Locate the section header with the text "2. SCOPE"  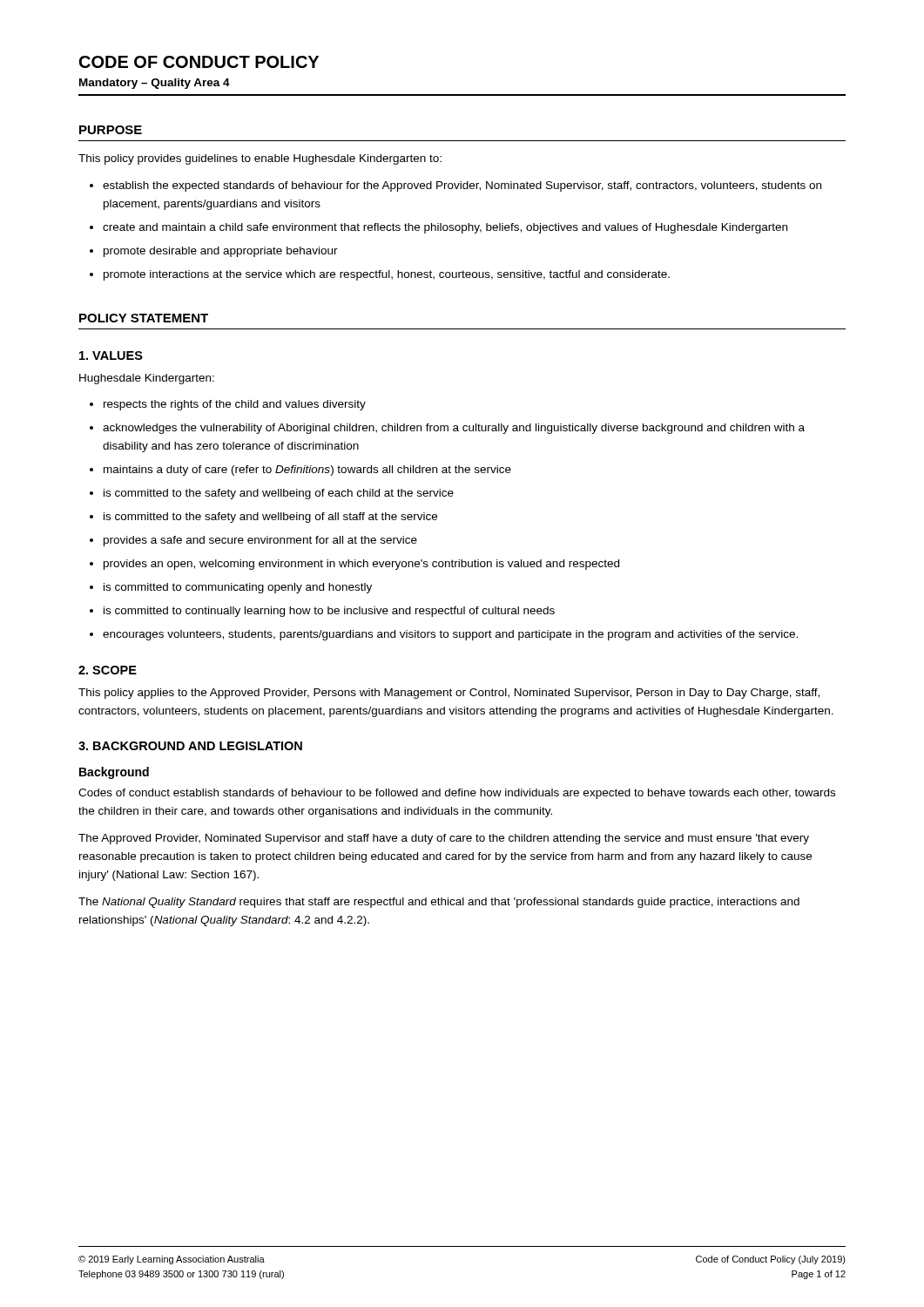108,670
